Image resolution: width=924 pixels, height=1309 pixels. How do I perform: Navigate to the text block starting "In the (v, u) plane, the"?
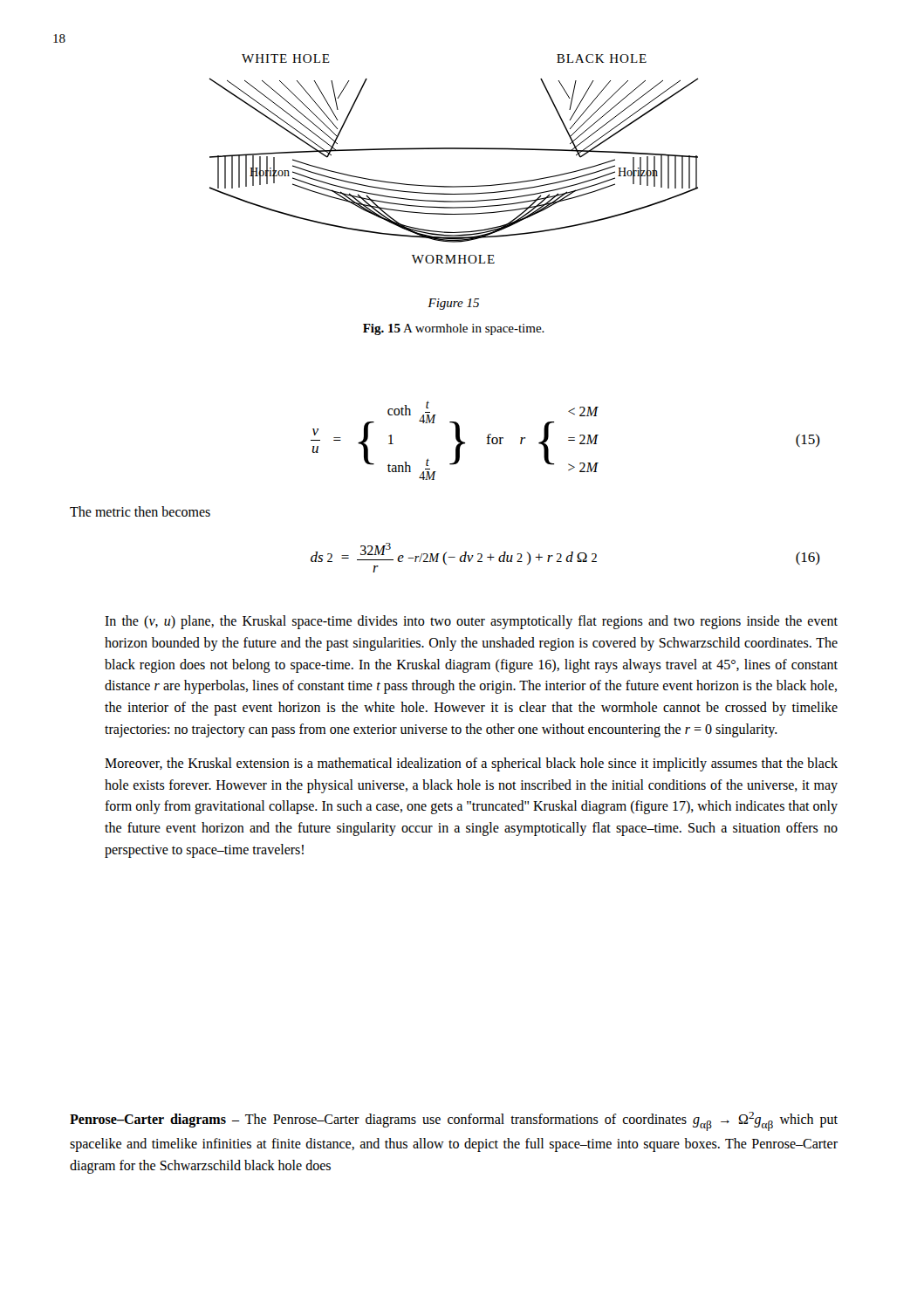pos(471,736)
